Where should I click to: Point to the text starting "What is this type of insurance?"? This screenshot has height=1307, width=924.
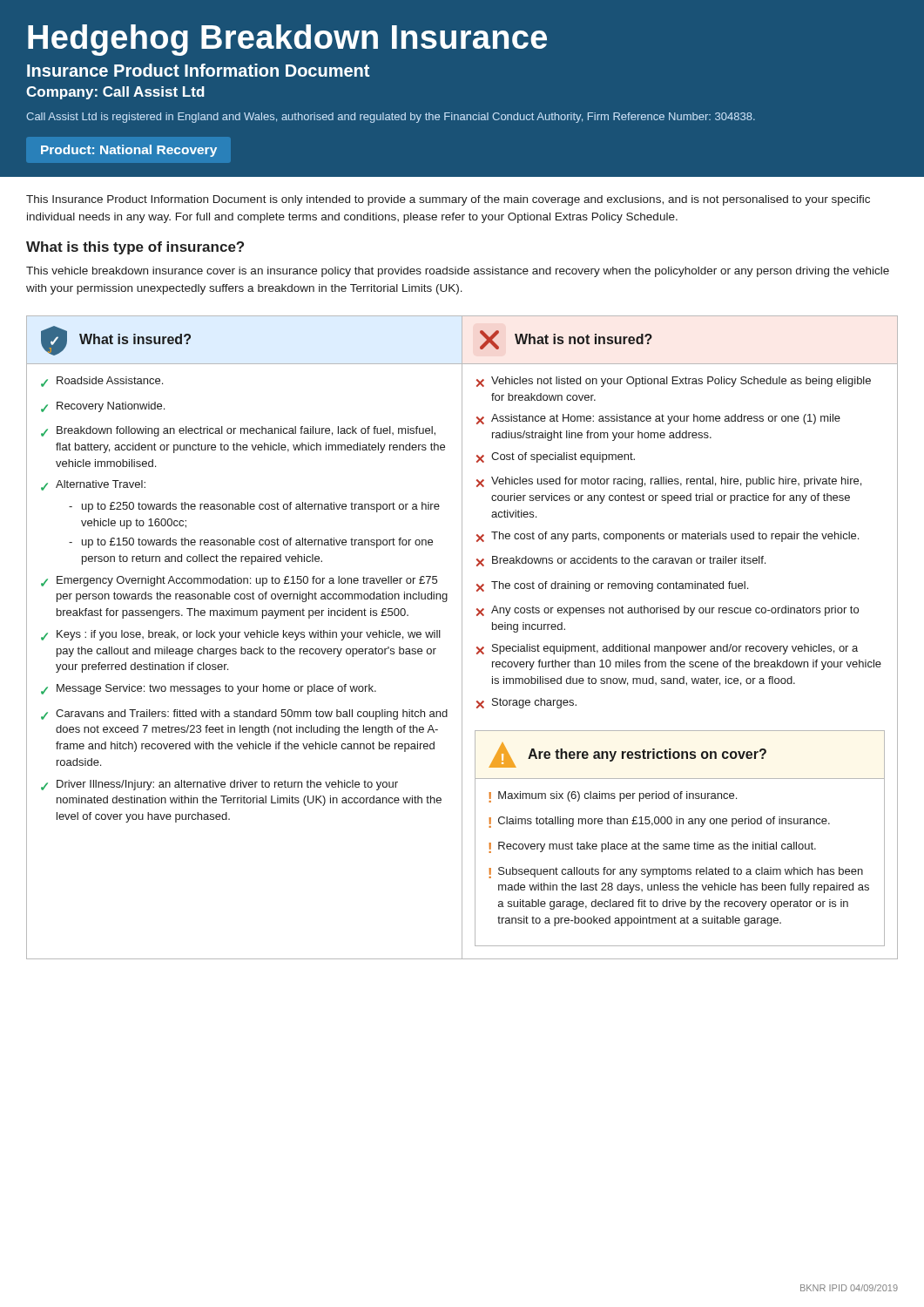pyautogui.click(x=136, y=247)
